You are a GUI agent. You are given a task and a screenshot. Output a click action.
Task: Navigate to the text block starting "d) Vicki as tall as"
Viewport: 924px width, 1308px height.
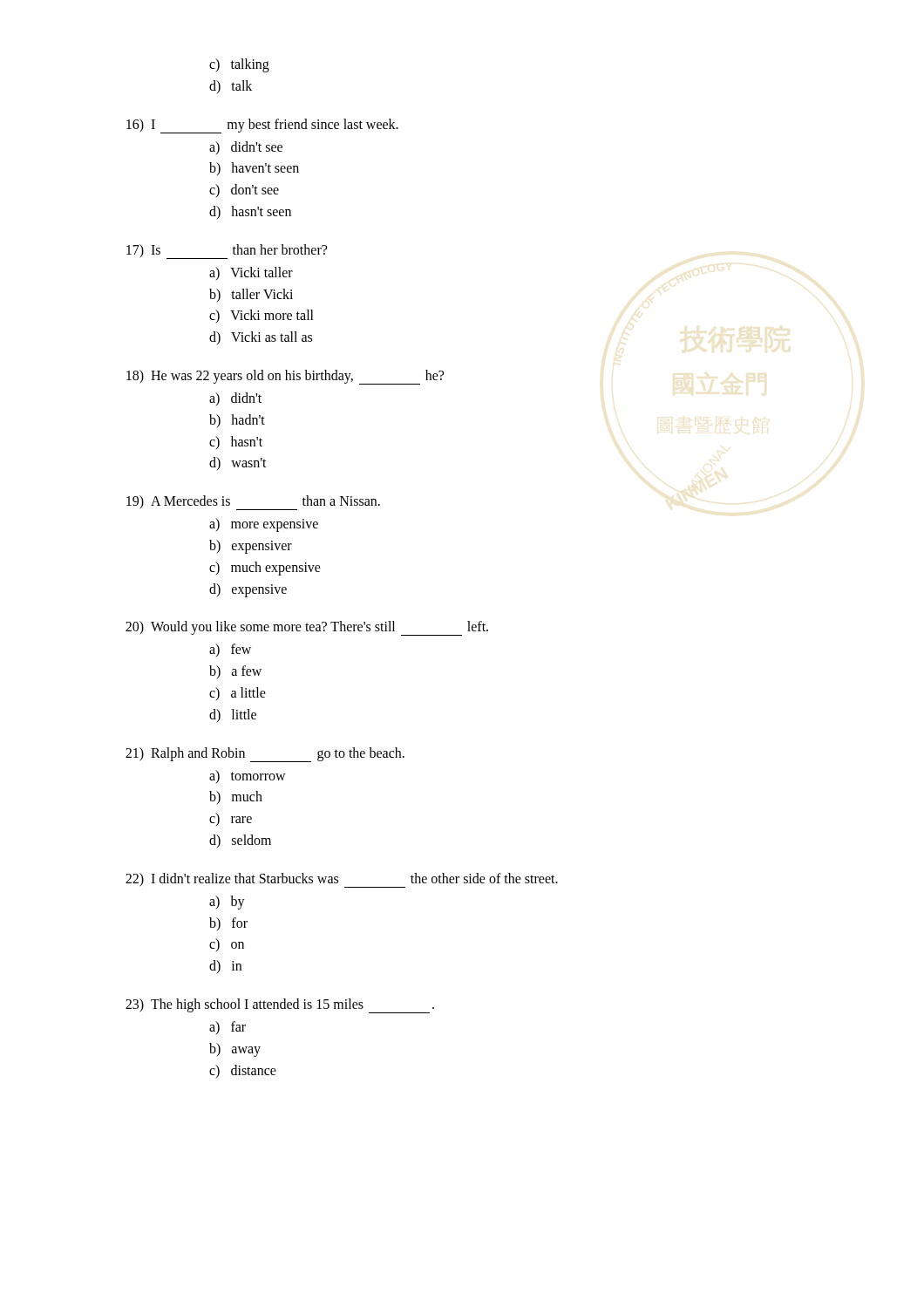261,337
